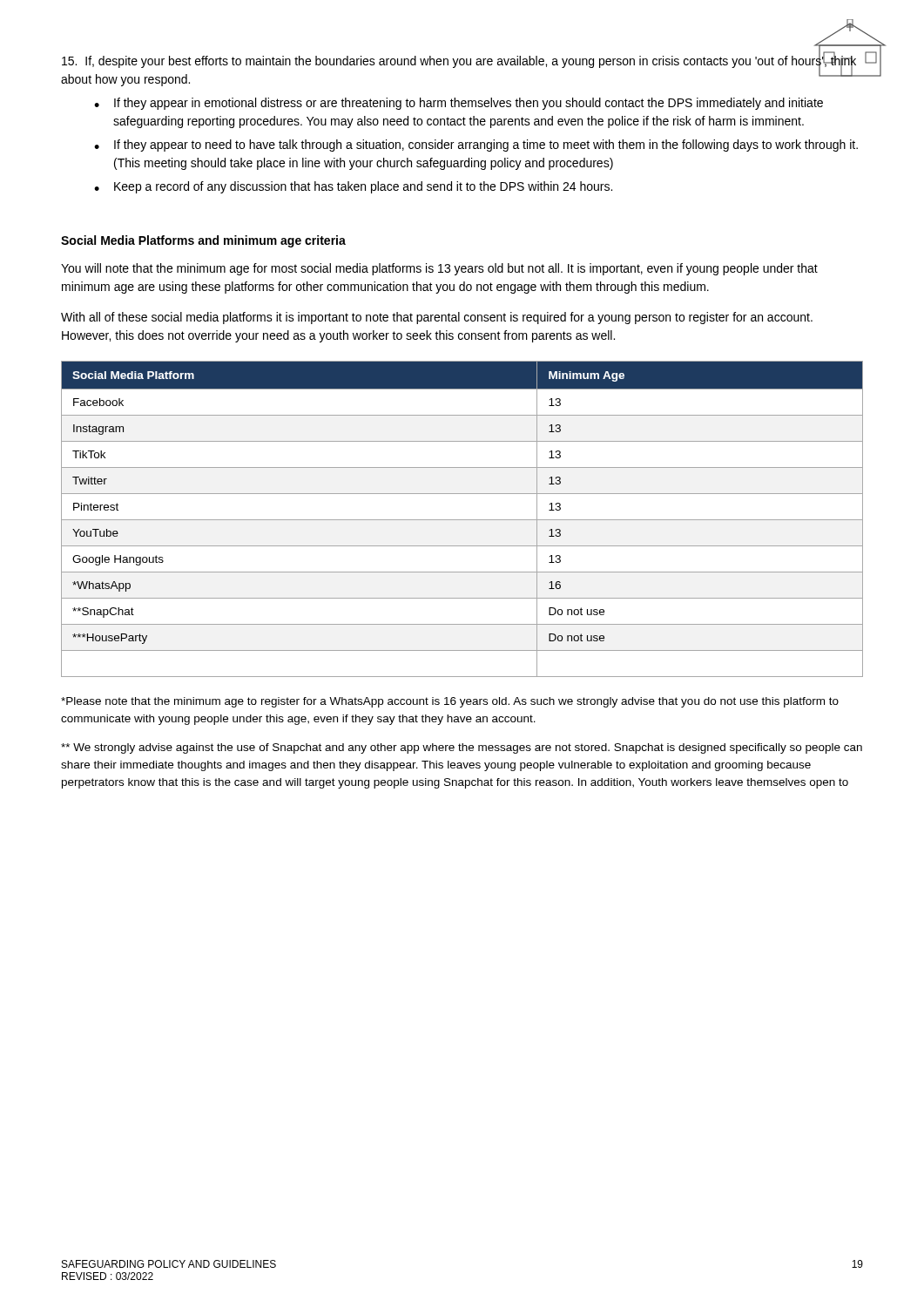
Task: Find the illustration
Action: (850, 50)
